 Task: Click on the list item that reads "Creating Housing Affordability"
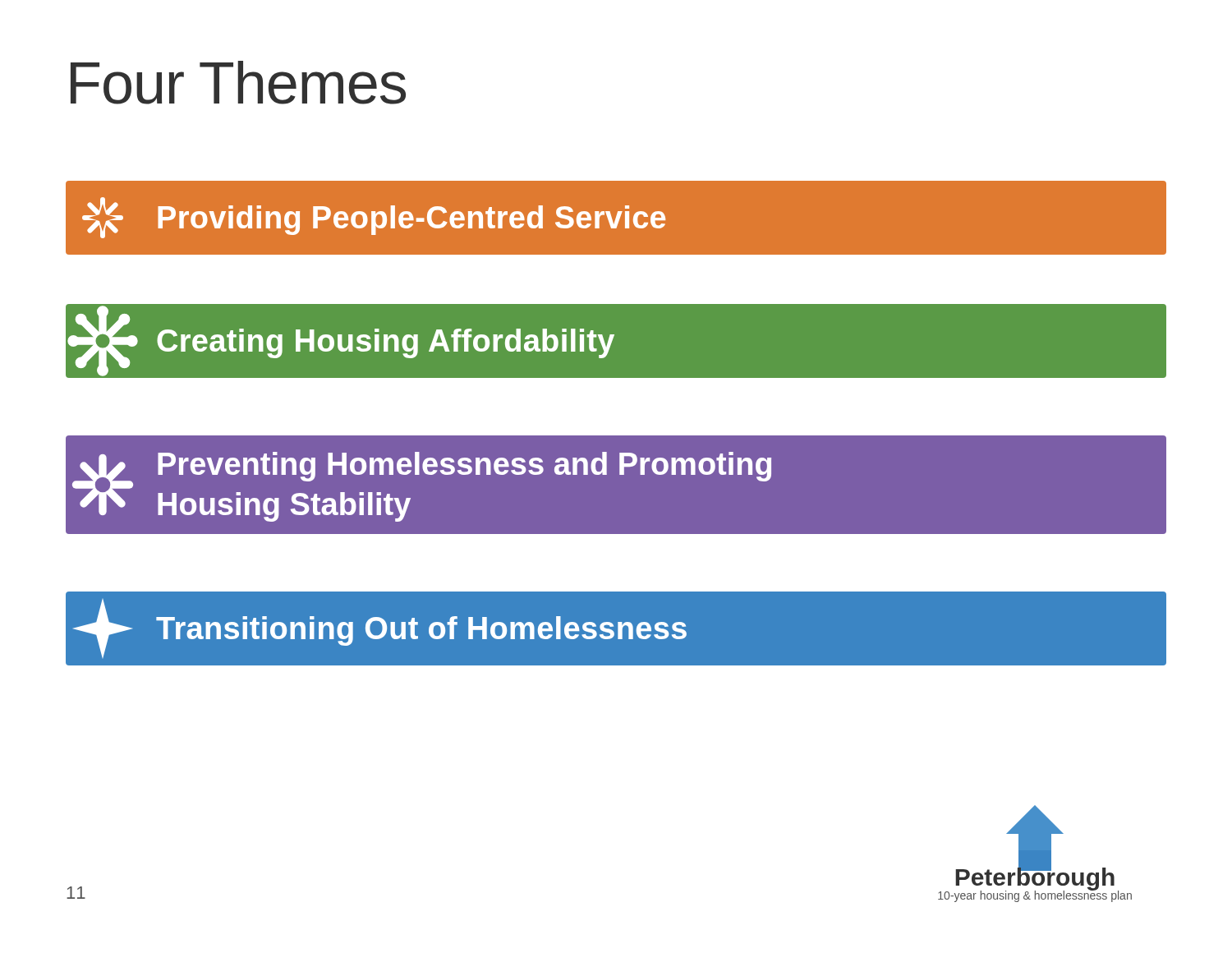(x=340, y=341)
